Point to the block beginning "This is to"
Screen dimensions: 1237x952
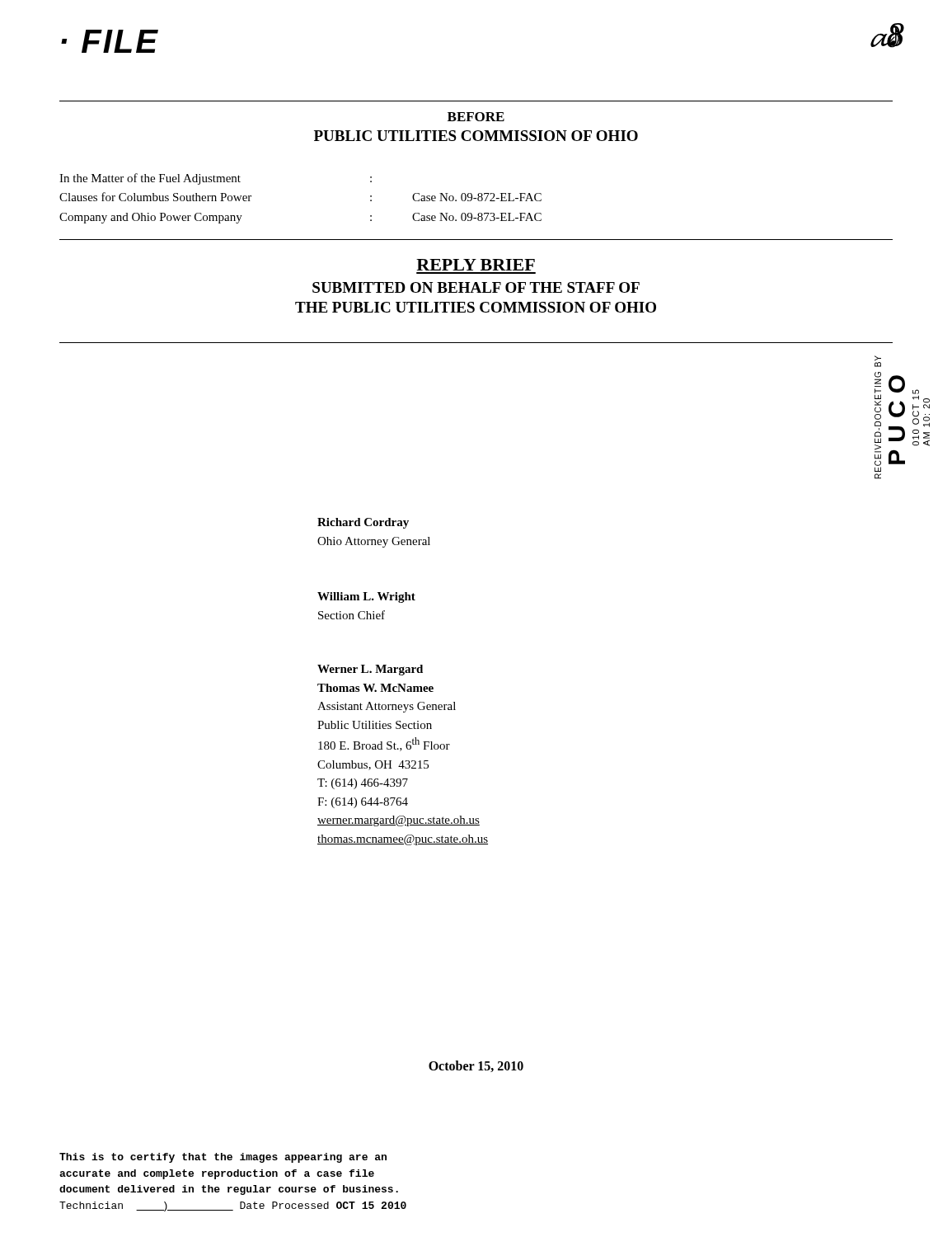point(233,1182)
